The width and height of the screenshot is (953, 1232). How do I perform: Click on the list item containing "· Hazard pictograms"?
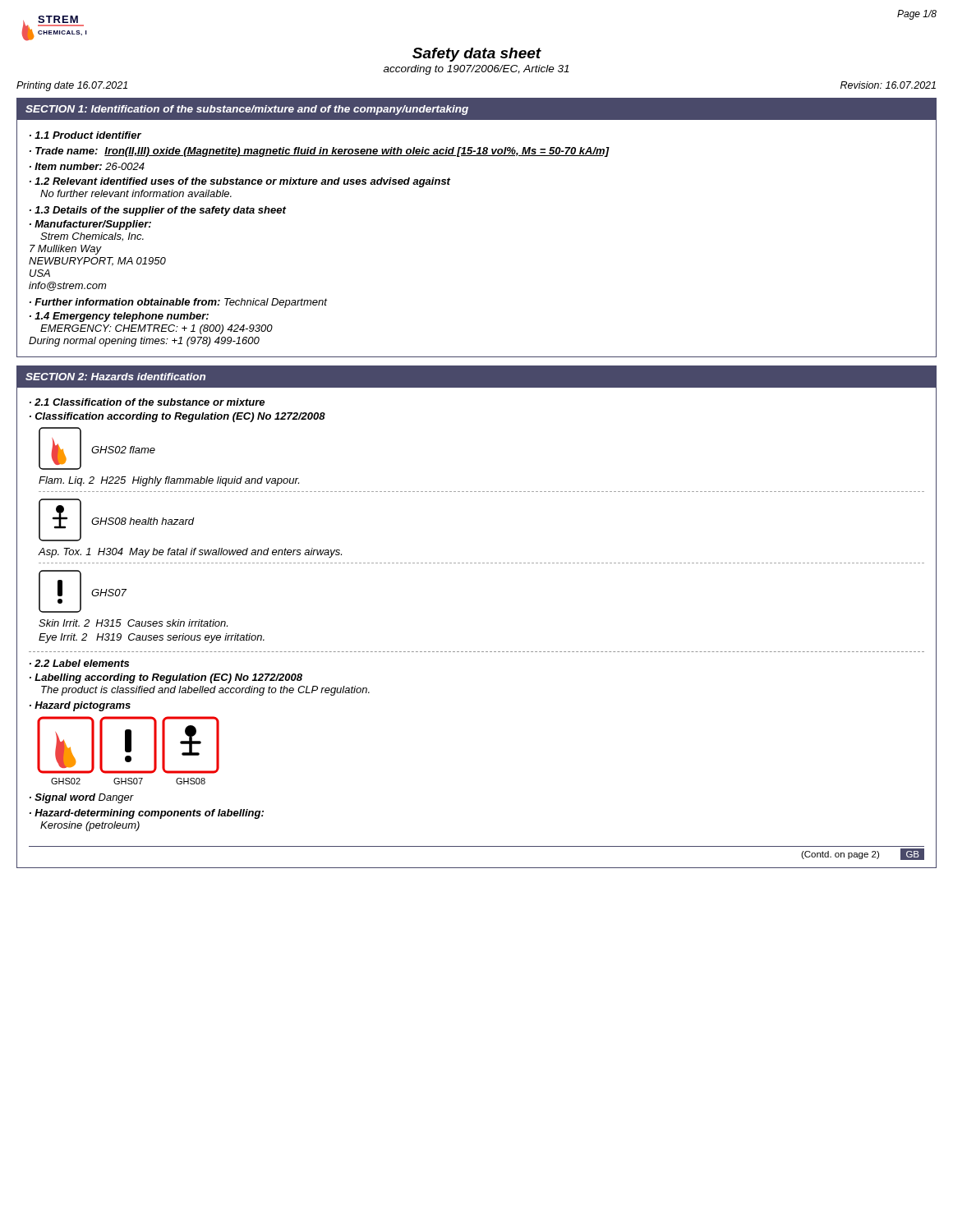(x=80, y=705)
